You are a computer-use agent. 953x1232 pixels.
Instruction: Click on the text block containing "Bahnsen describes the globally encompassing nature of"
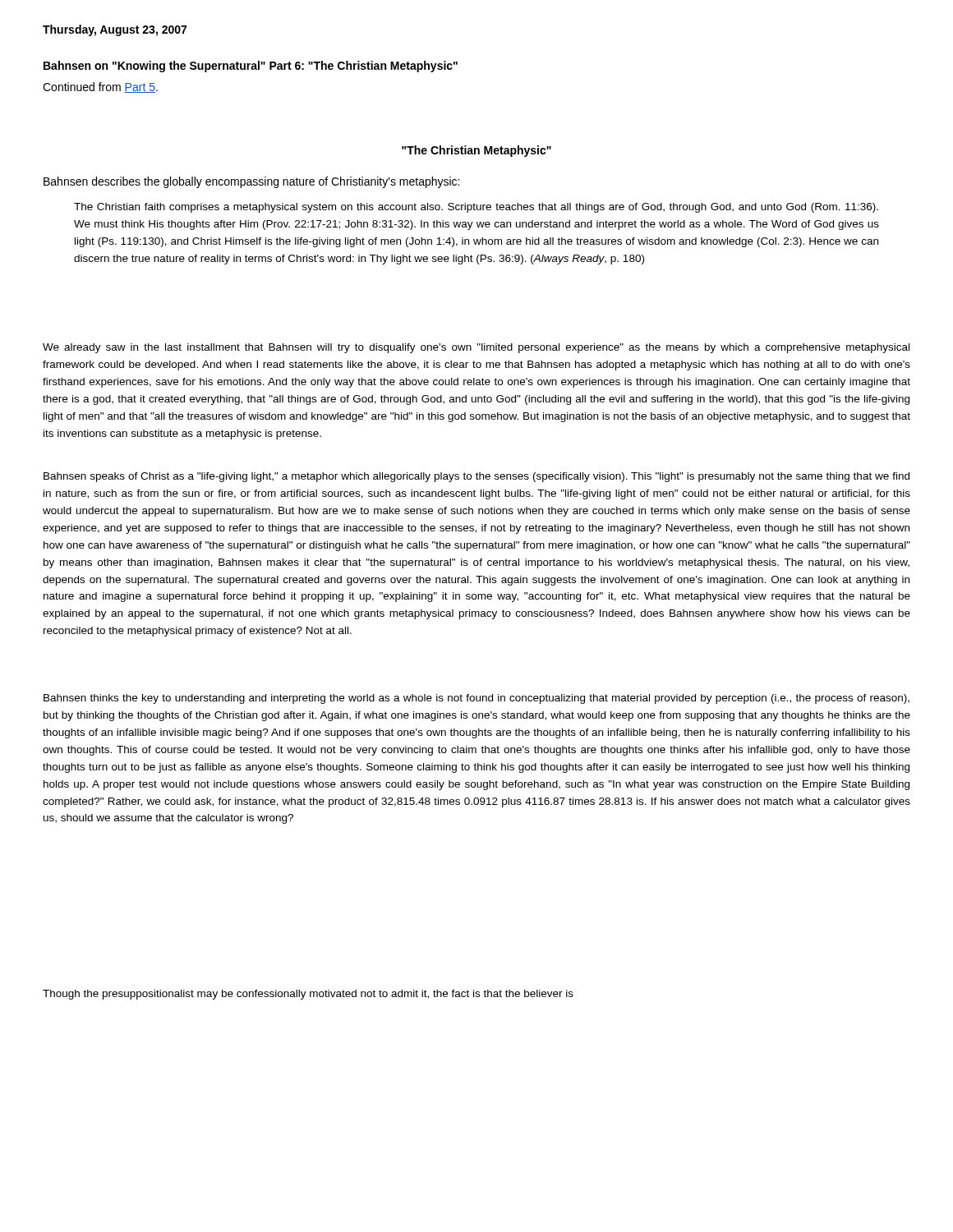252,182
